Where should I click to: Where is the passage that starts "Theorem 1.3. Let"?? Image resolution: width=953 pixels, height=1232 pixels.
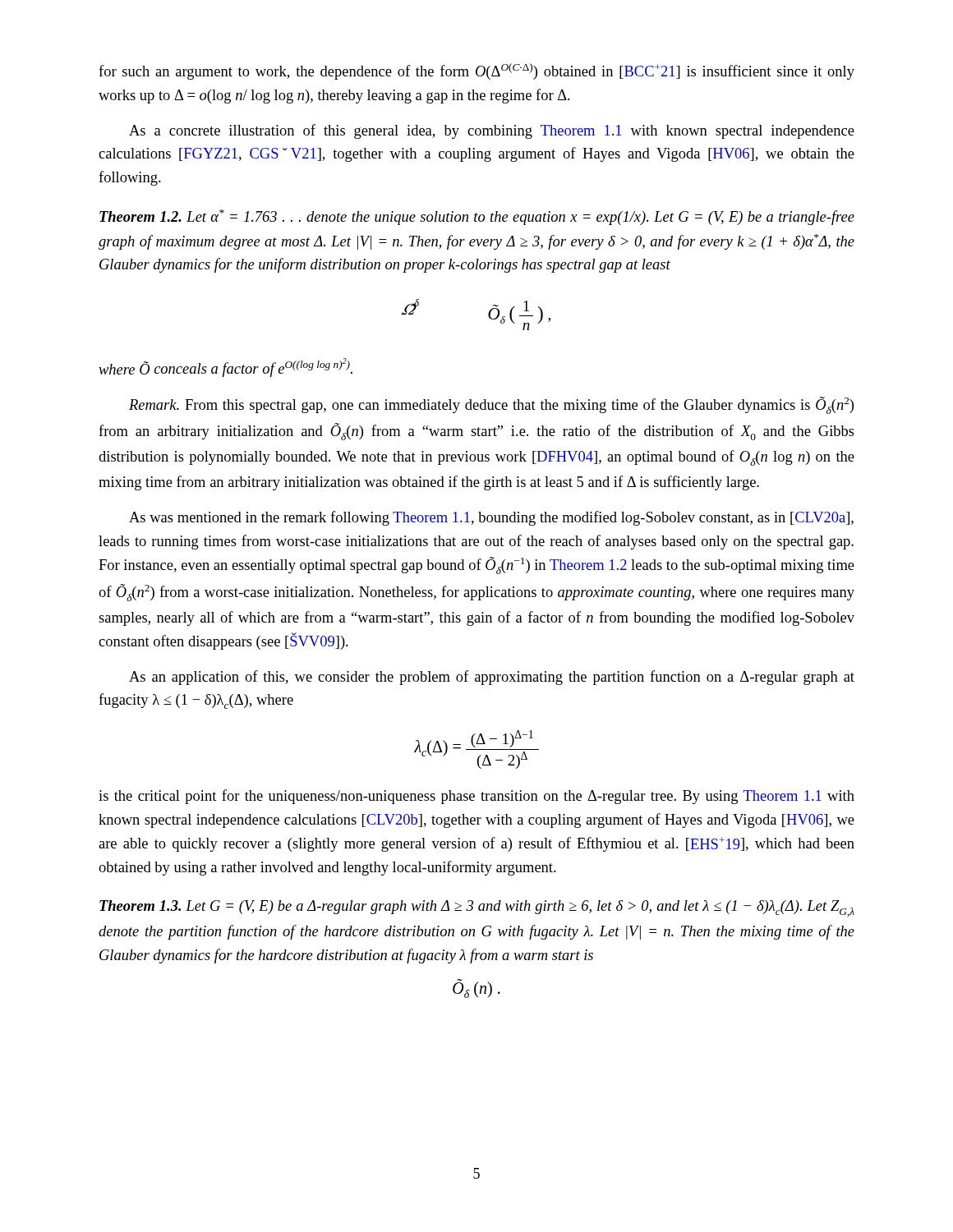pyautogui.click(x=476, y=931)
